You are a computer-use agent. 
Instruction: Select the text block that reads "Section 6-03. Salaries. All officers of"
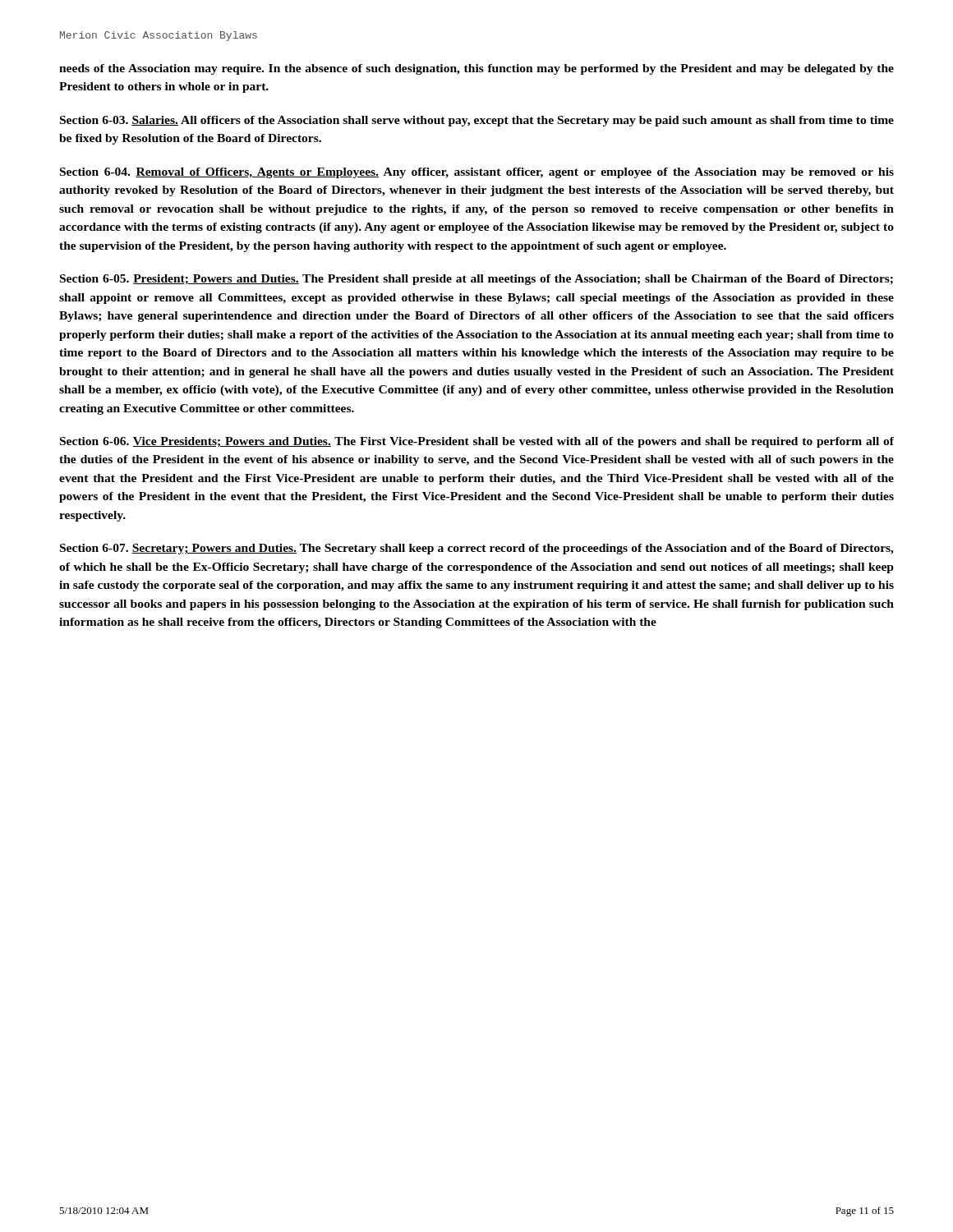tap(476, 129)
